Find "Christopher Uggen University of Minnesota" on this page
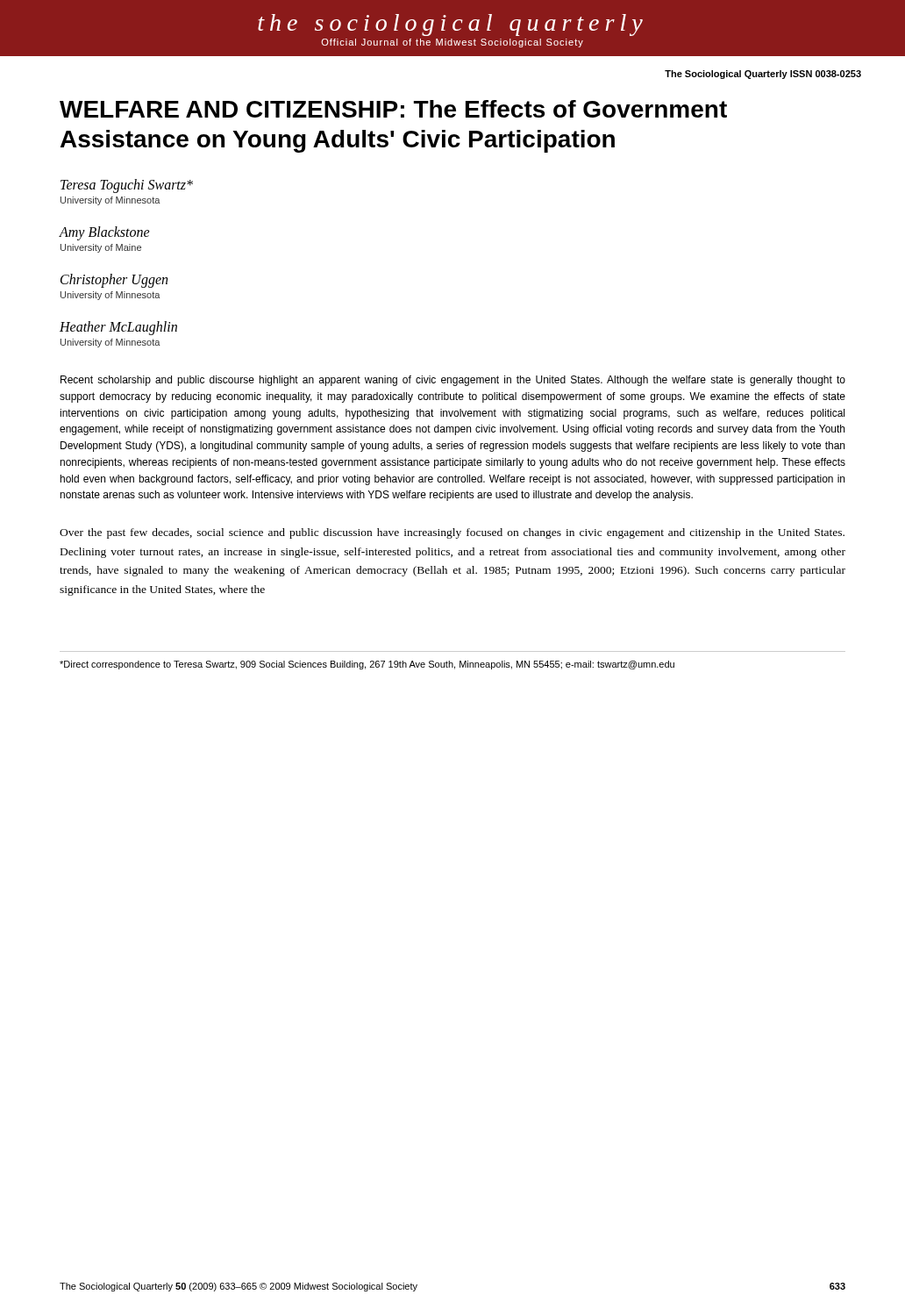This screenshot has width=905, height=1316. (114, 281)
